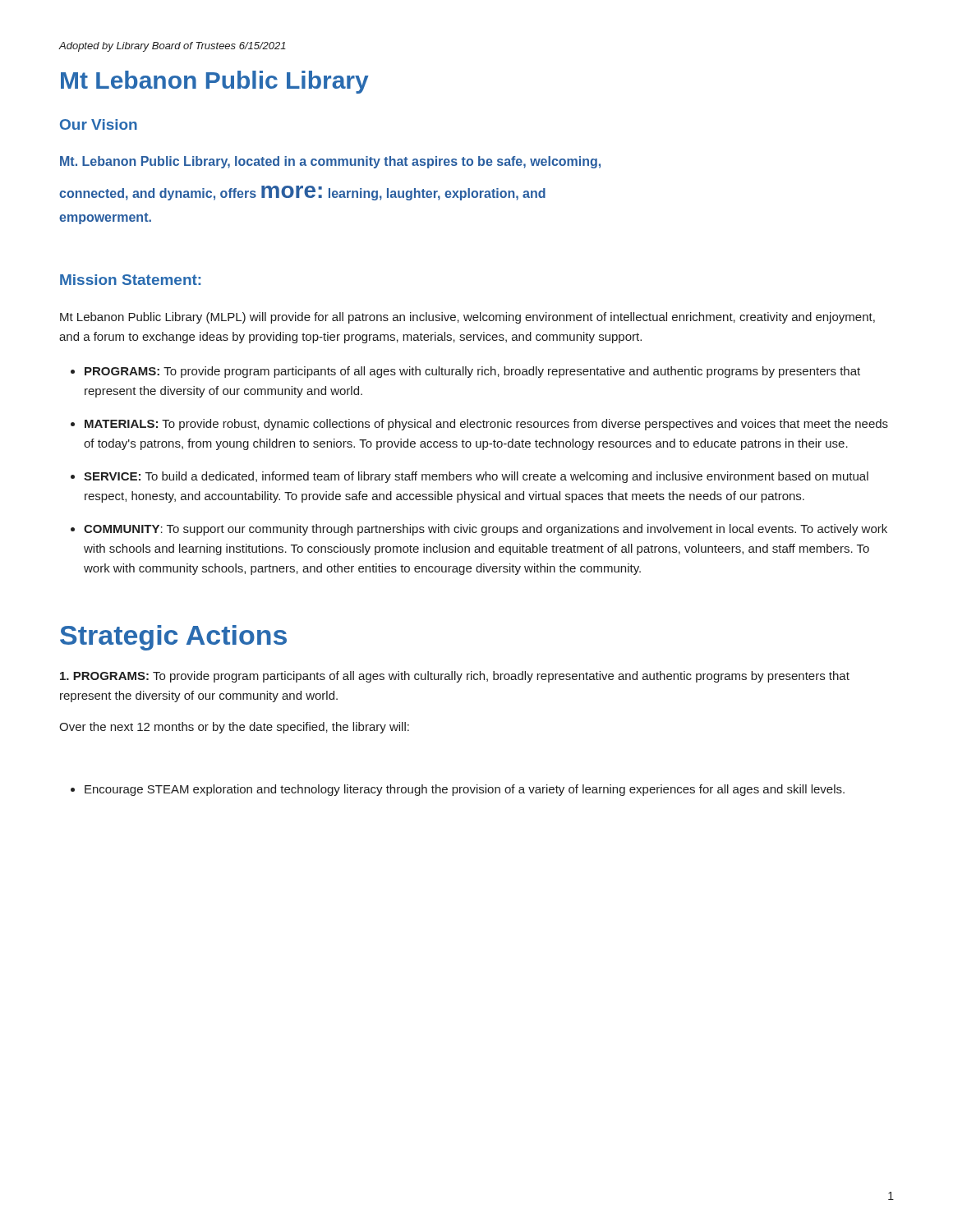Click on the list item that says "COMMUNITY: To support"
The width and height of the screenshot is (953, 1232).
click(x=489, y=549)
